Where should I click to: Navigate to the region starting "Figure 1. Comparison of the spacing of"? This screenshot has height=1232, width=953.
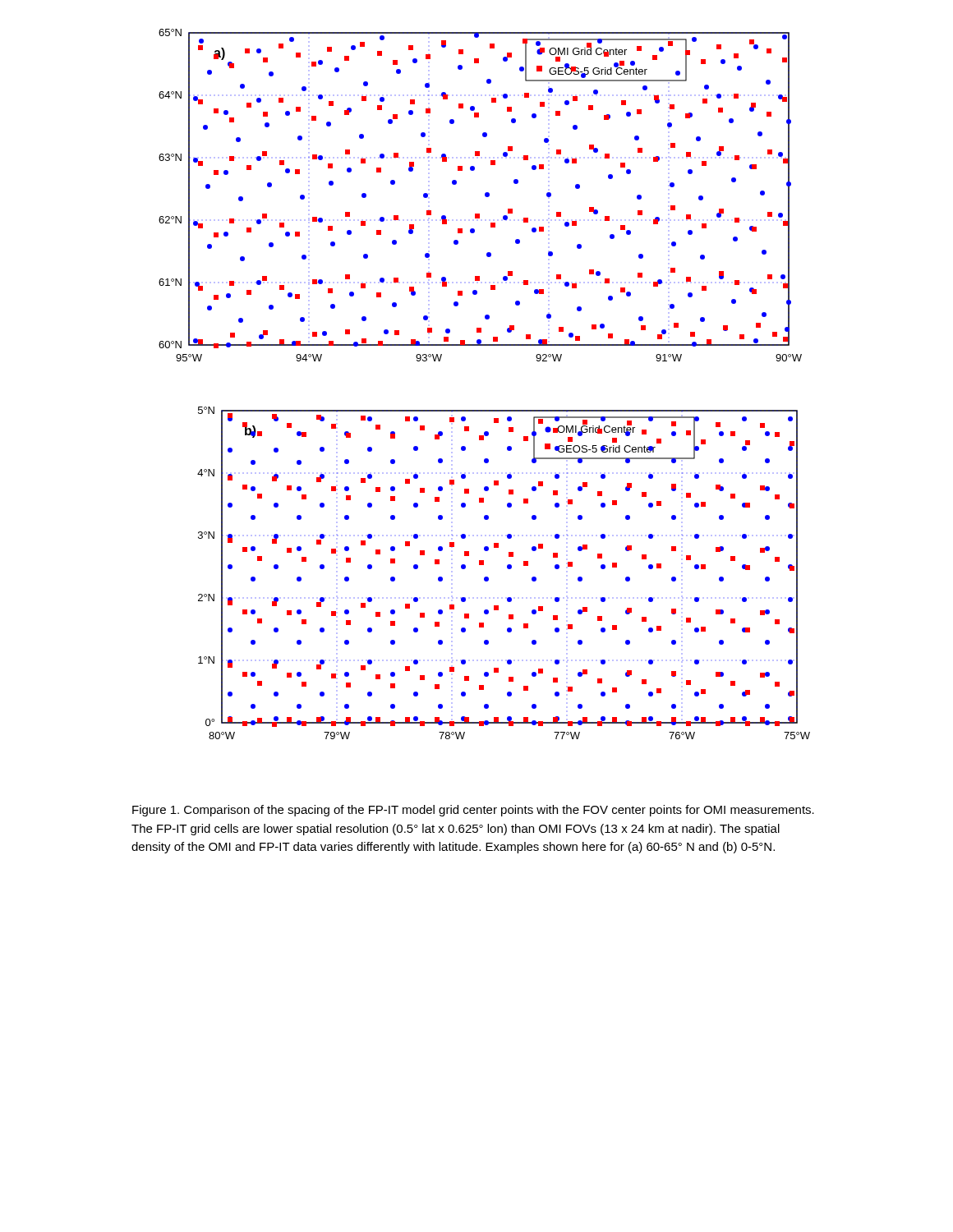476,829
